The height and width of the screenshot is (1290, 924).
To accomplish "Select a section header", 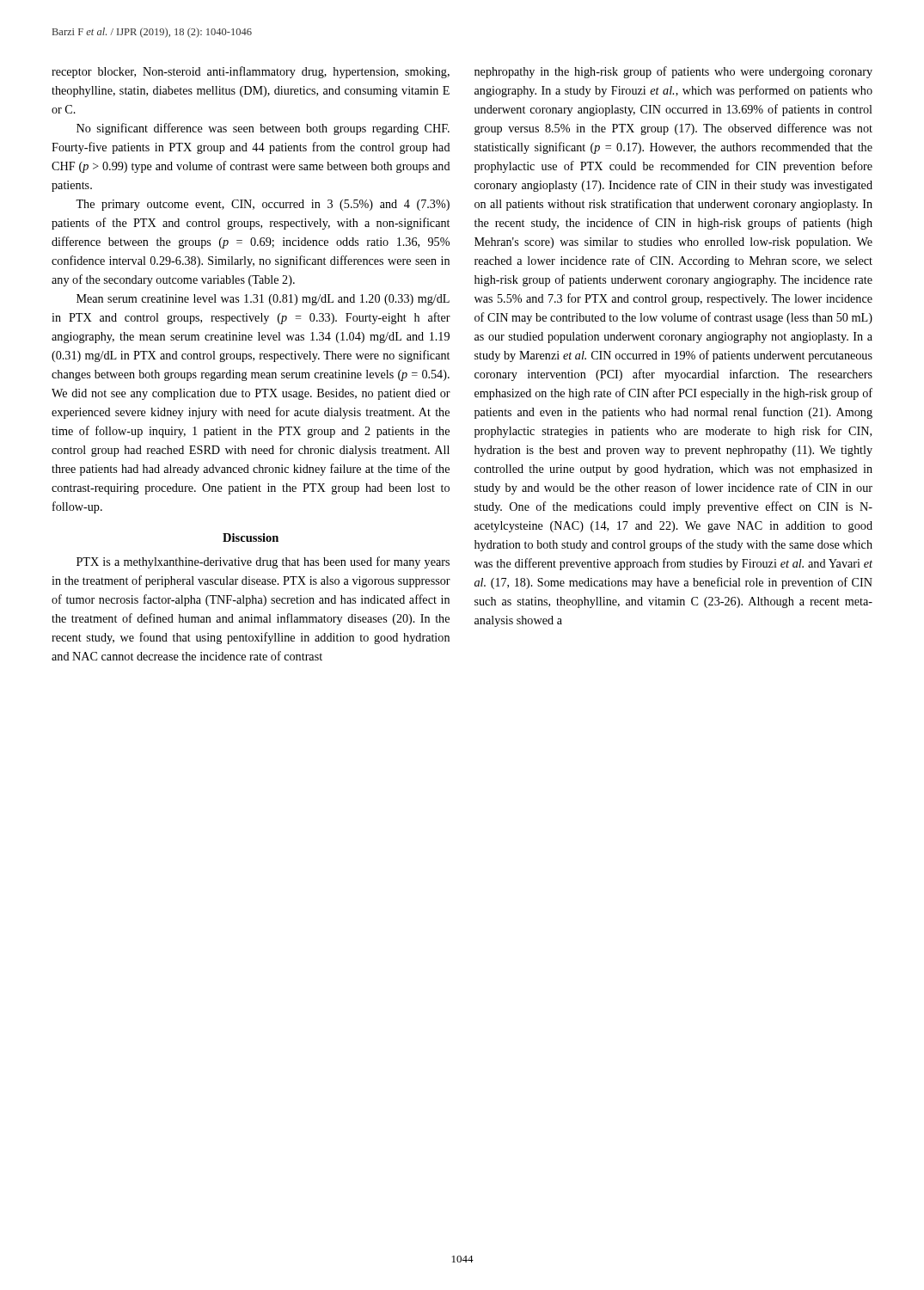I will (x=251, y=537).
